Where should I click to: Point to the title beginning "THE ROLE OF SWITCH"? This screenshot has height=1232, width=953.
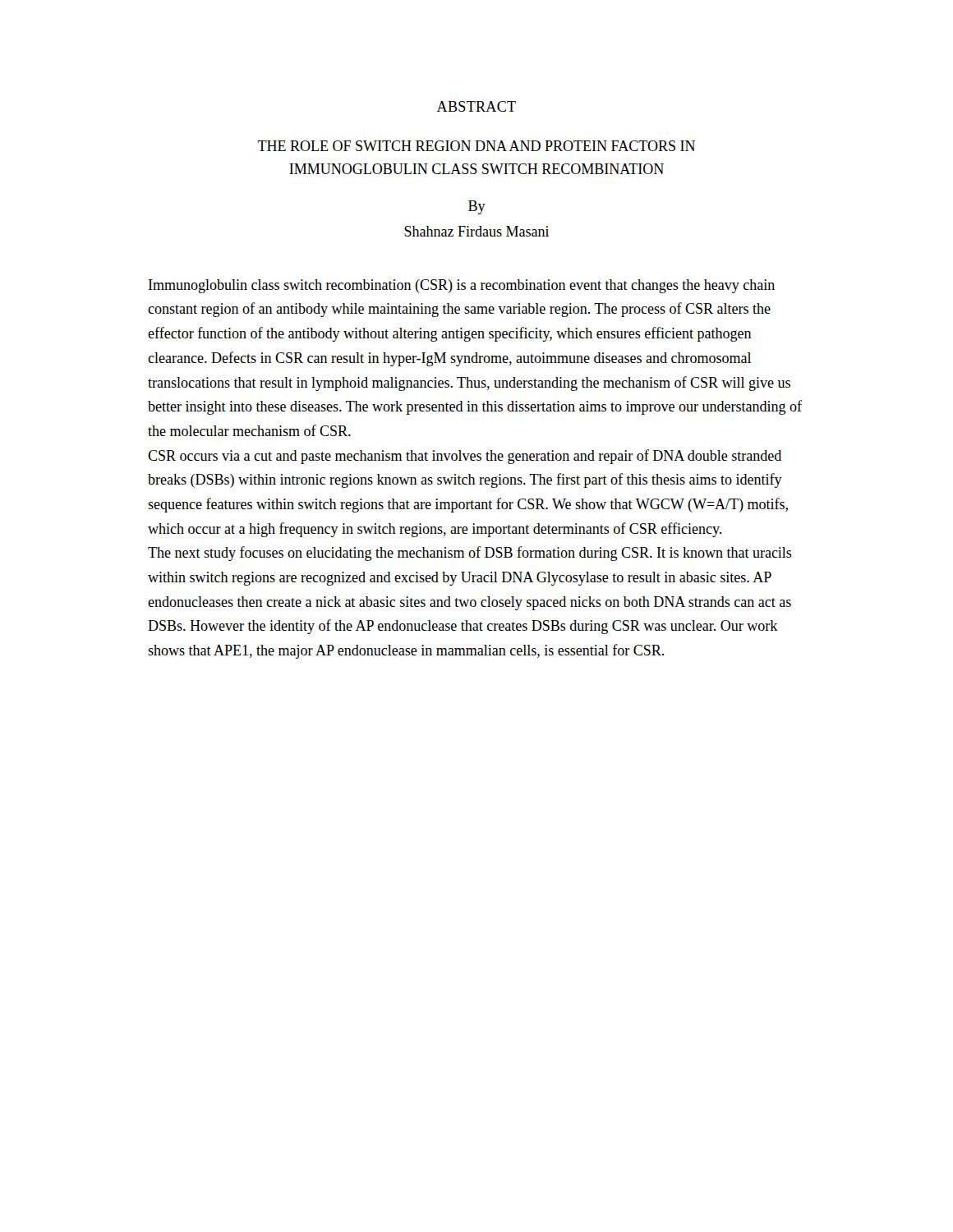point(476,158)
